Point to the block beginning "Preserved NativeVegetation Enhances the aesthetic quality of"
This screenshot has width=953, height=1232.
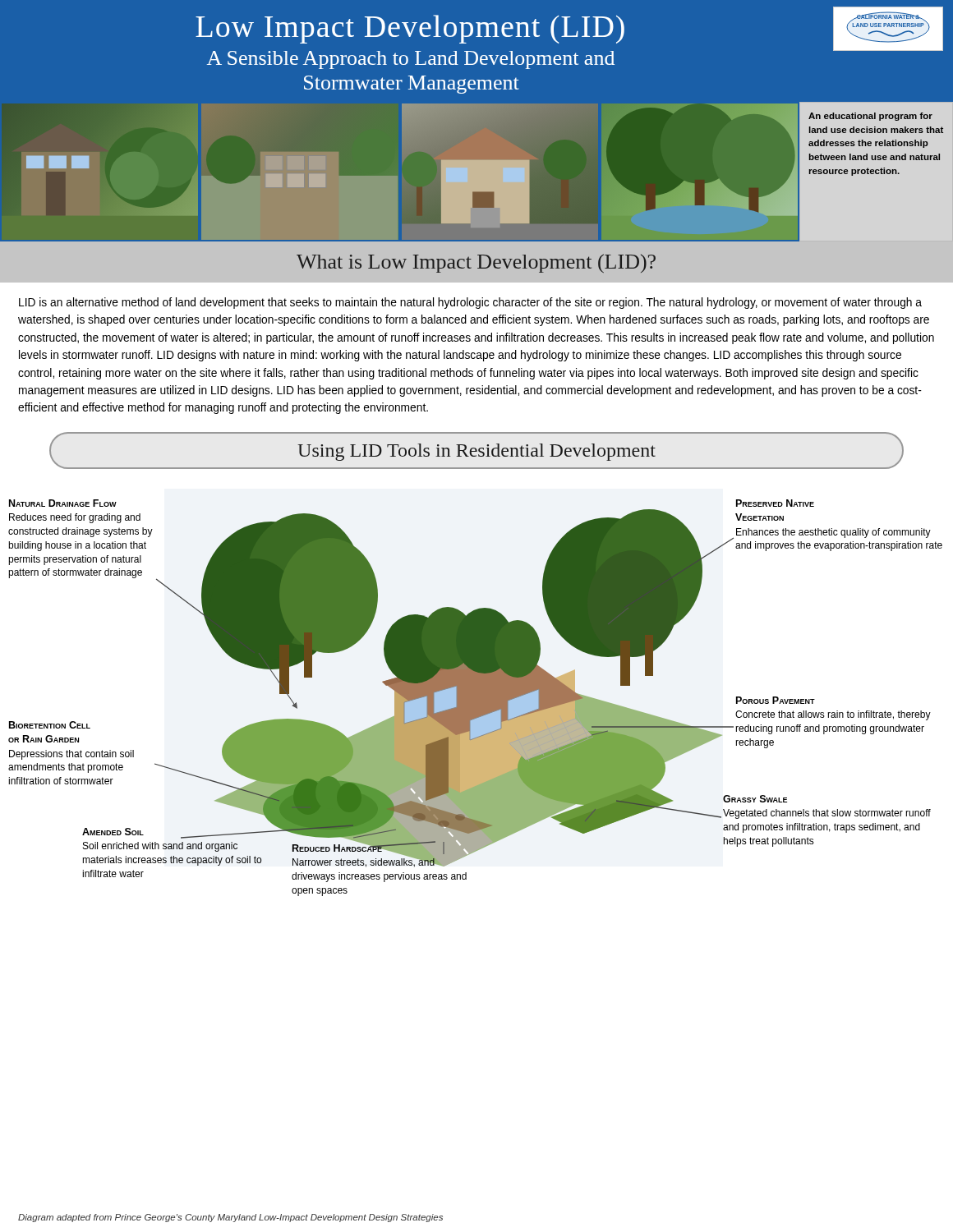839,524
